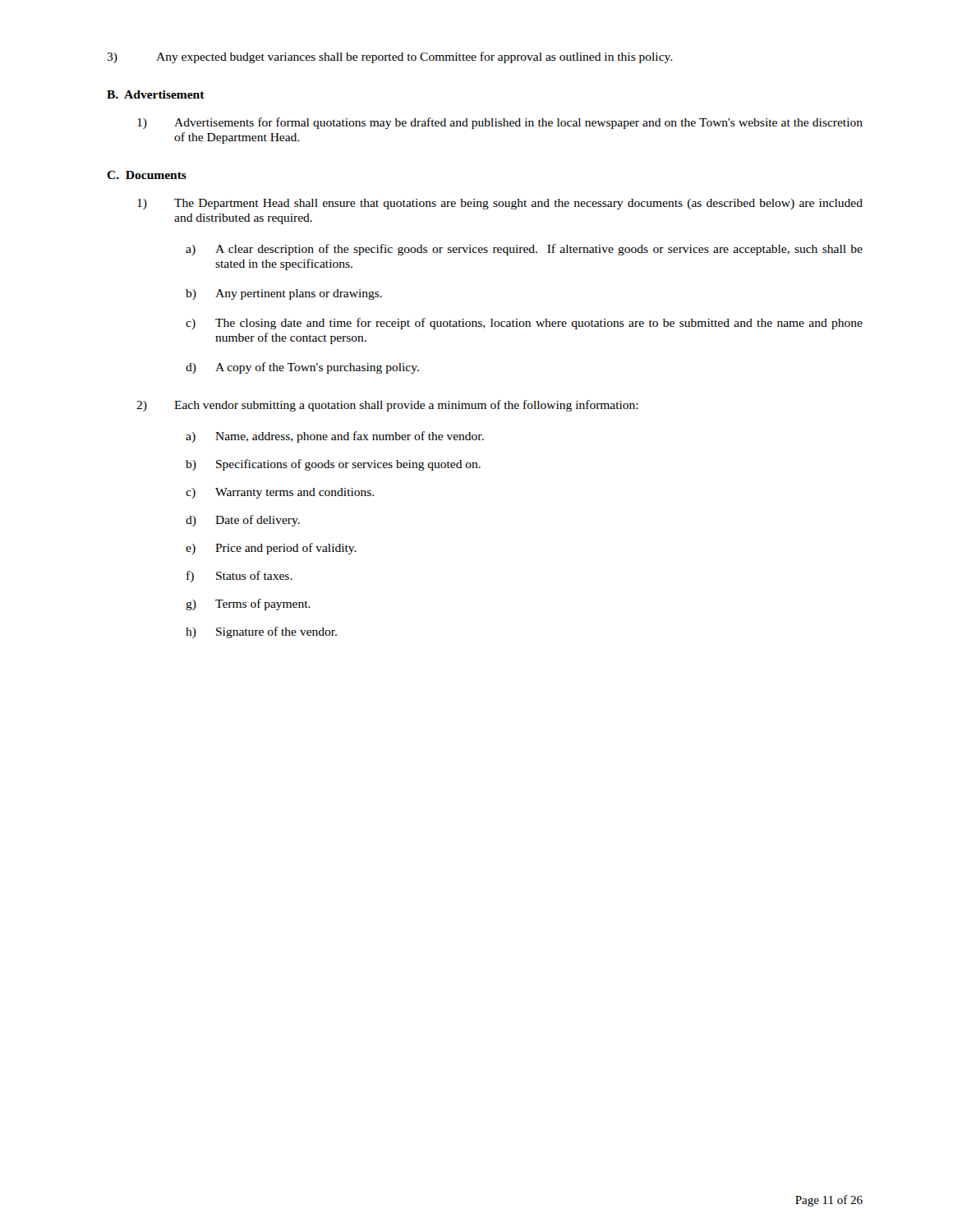Find the region starting "b) Any pertinent plans"
The height and width of the screenshot is (1232, 953).
pyautogui.click(x=284, y=294)
